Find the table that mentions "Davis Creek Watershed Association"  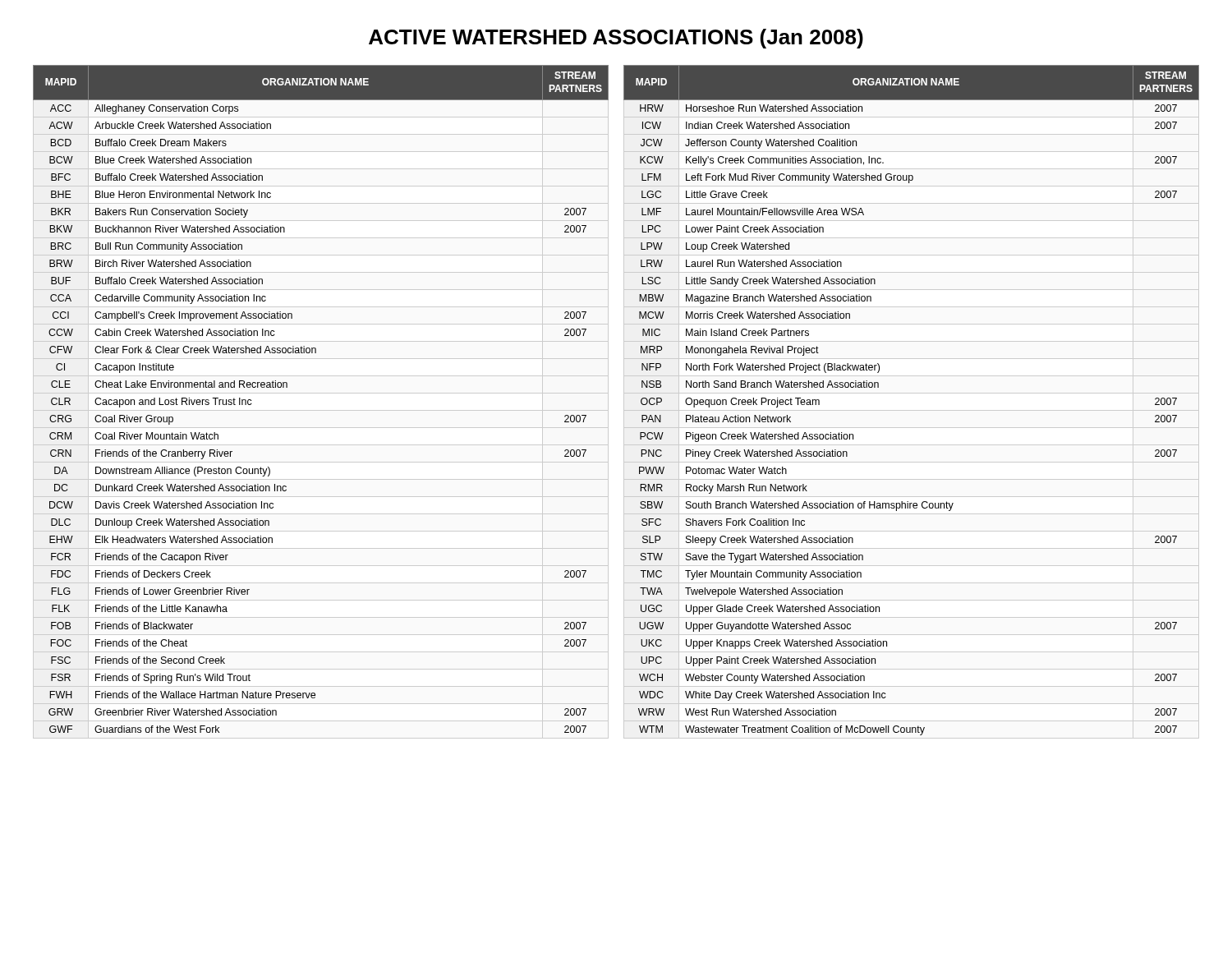coord(321,402)
